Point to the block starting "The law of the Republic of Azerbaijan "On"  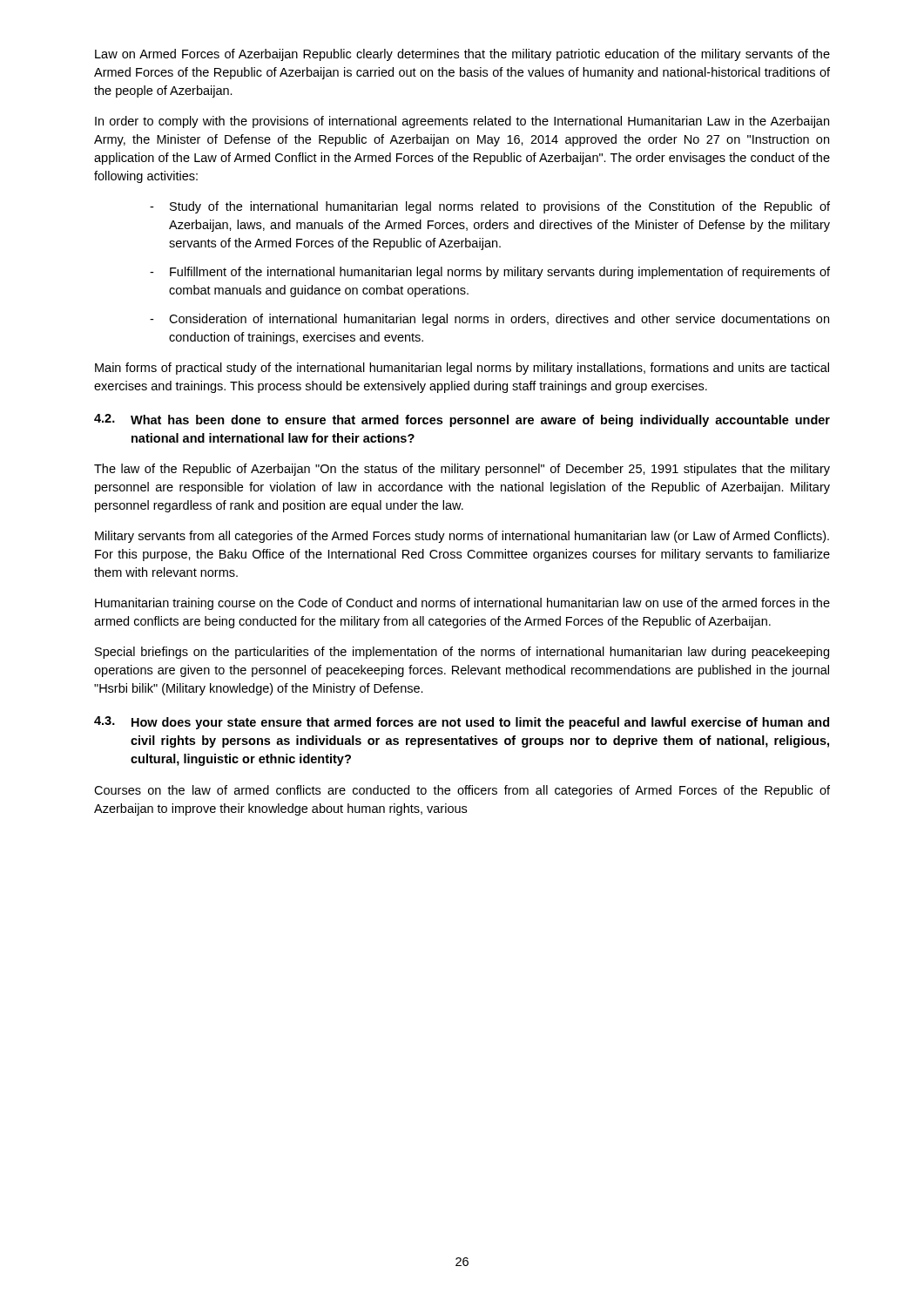(x=462, y=487)
